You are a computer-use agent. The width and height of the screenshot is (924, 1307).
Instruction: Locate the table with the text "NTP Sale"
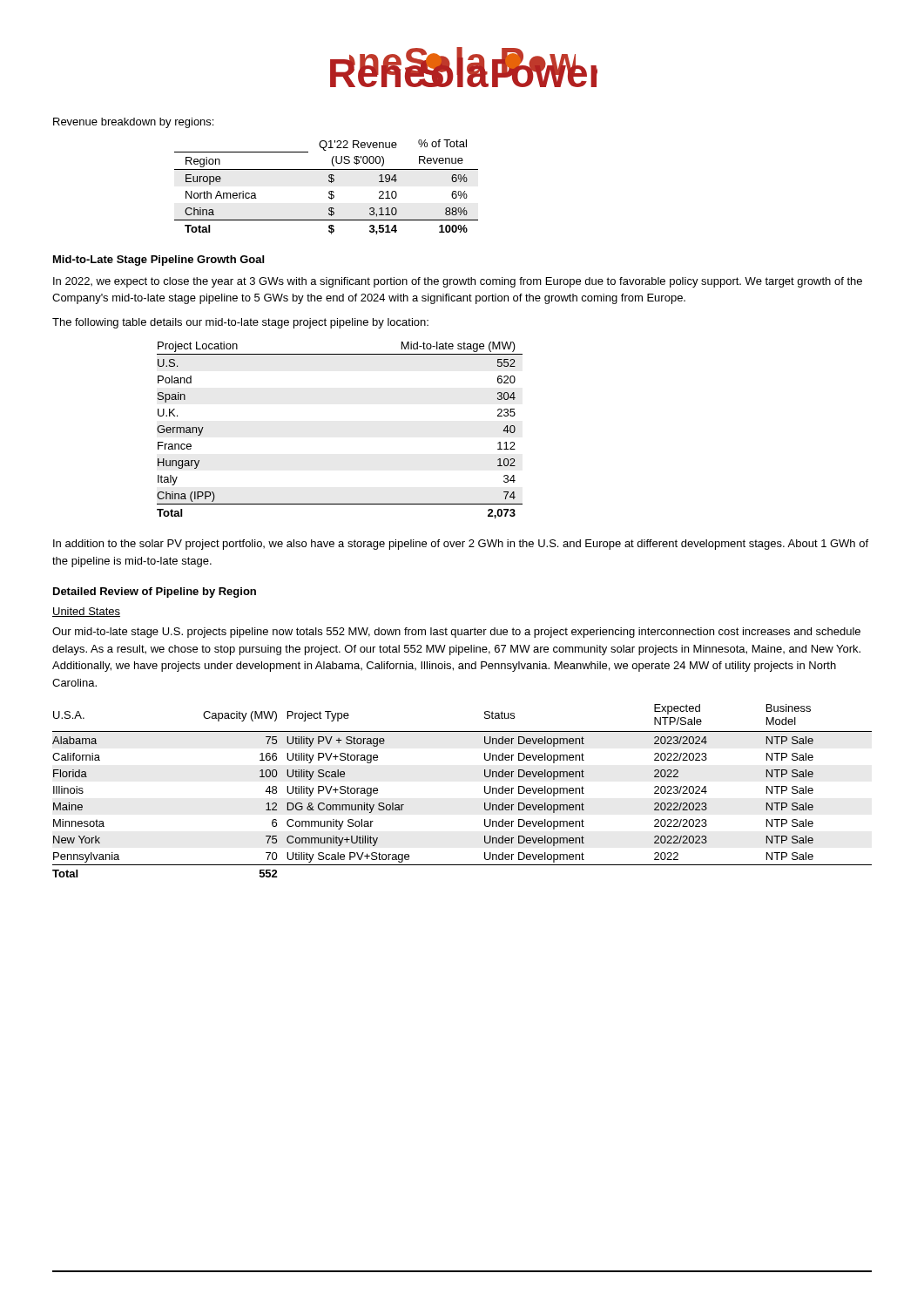[462, 791]
